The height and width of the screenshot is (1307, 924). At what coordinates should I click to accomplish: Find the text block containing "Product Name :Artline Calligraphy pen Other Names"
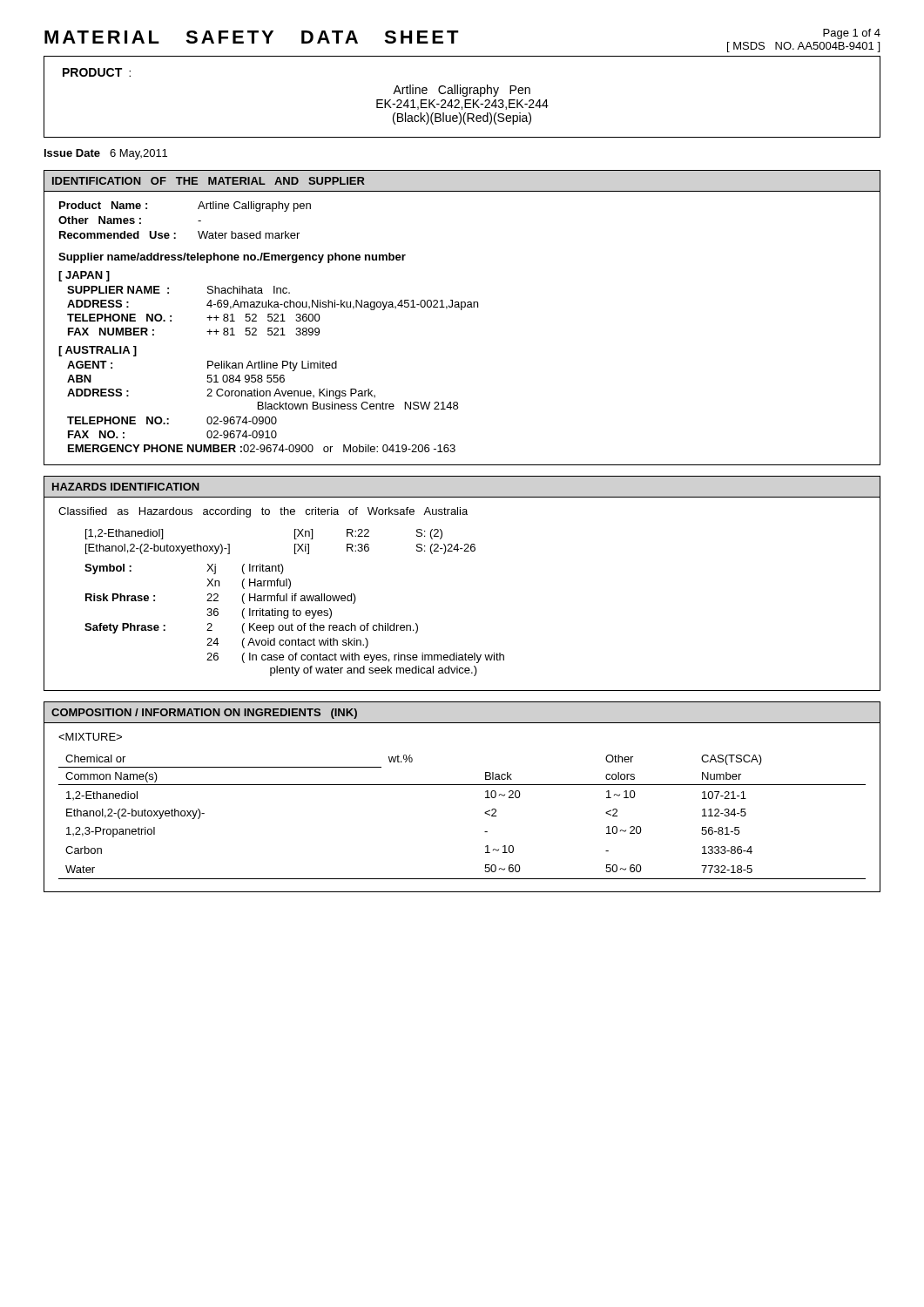click(x=99, y=206)
